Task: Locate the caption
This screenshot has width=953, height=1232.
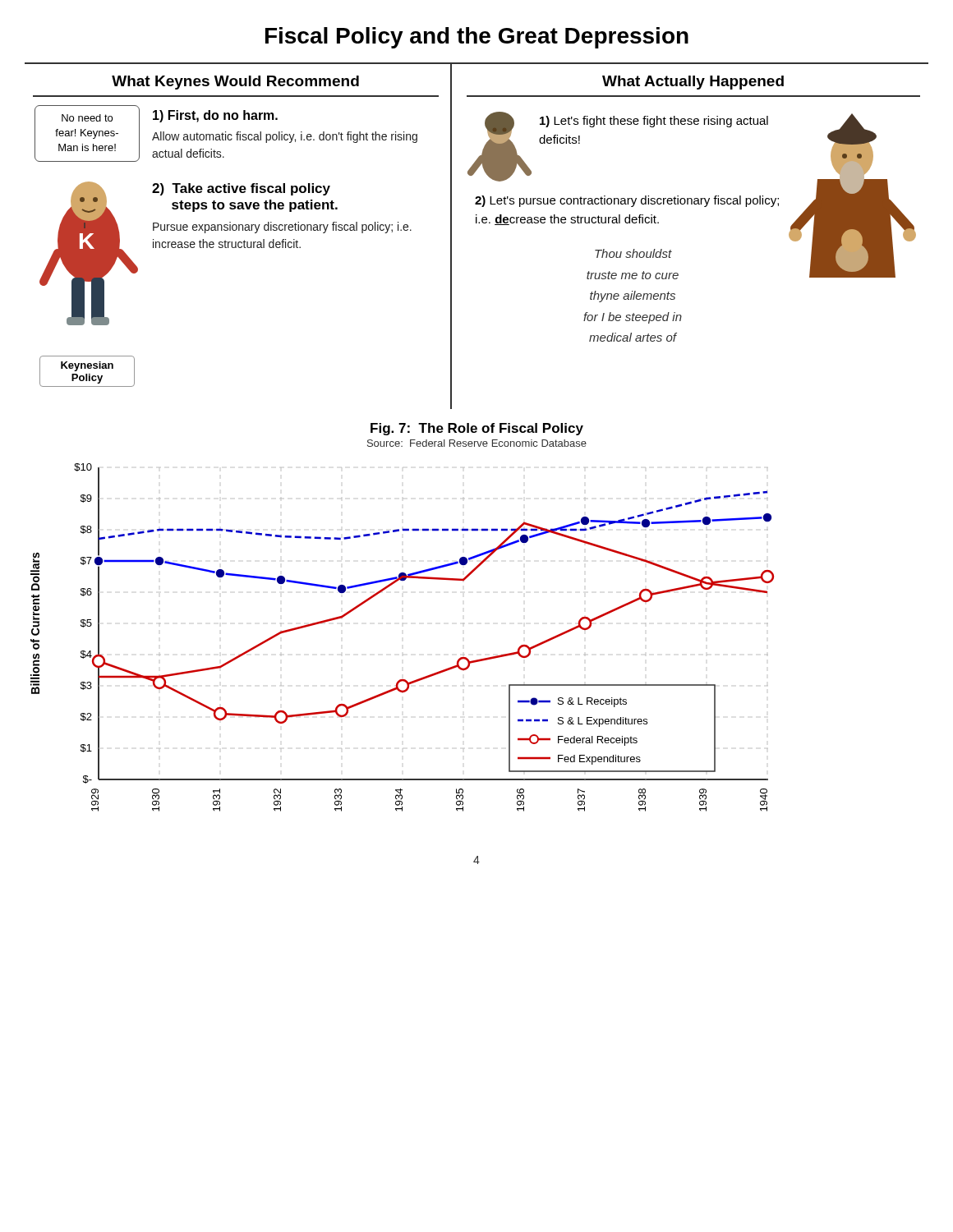Action: point(476,435)
